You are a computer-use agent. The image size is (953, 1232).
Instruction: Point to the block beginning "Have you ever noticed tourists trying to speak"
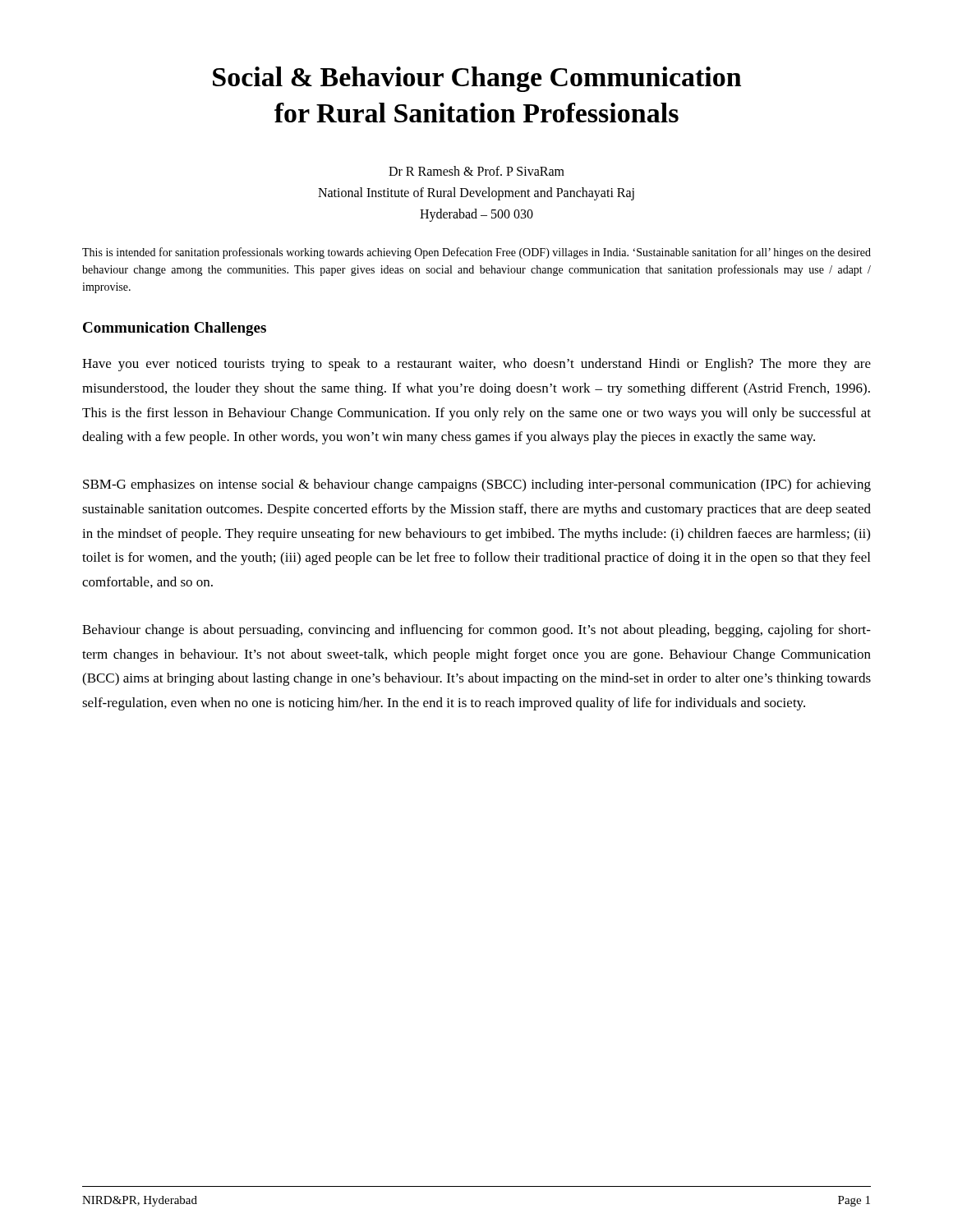pos(476,400)
